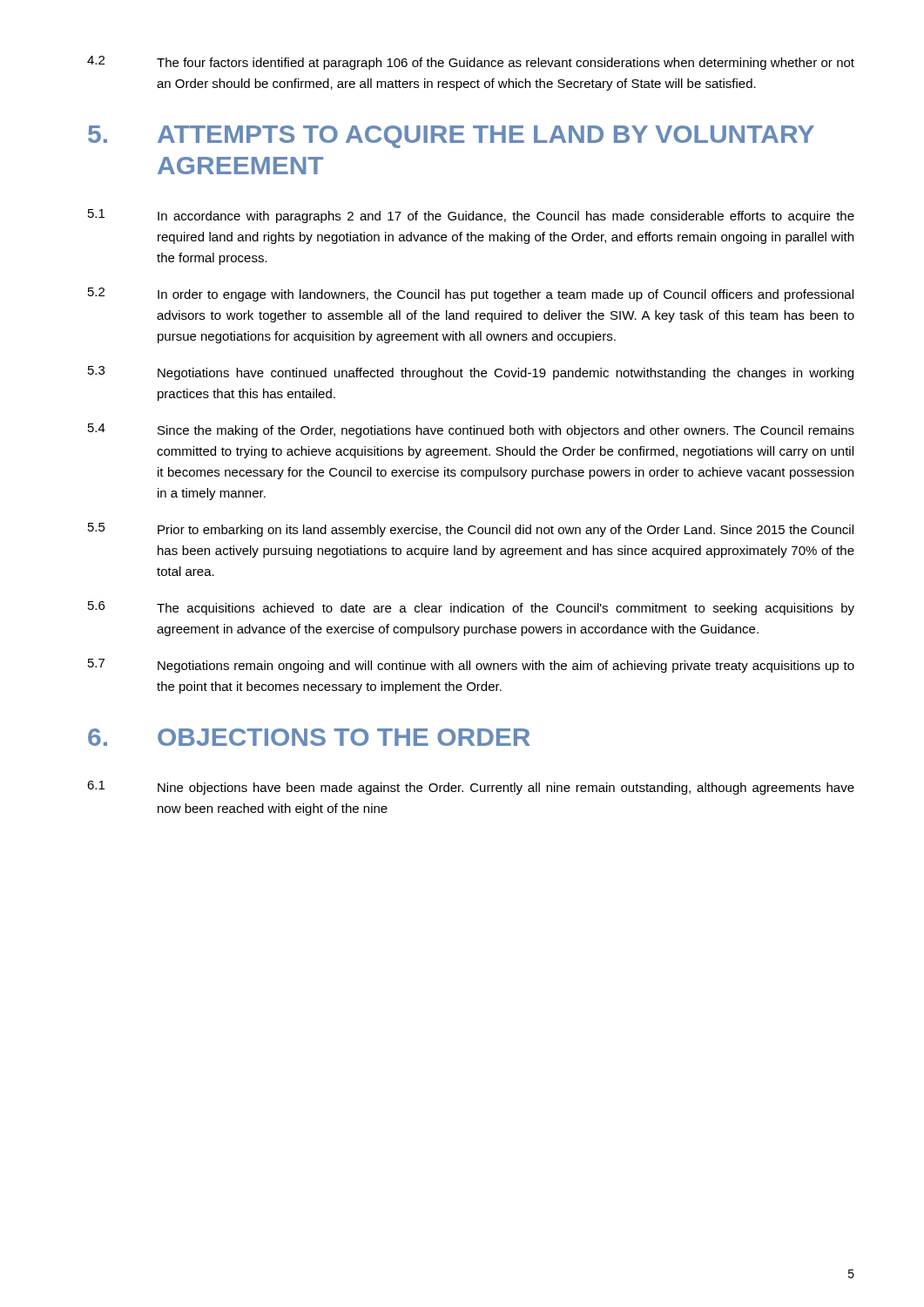Point to the block beginning "5.4 Since the making of"
This screenshot has height=1307, width=924.
(471, 462)
